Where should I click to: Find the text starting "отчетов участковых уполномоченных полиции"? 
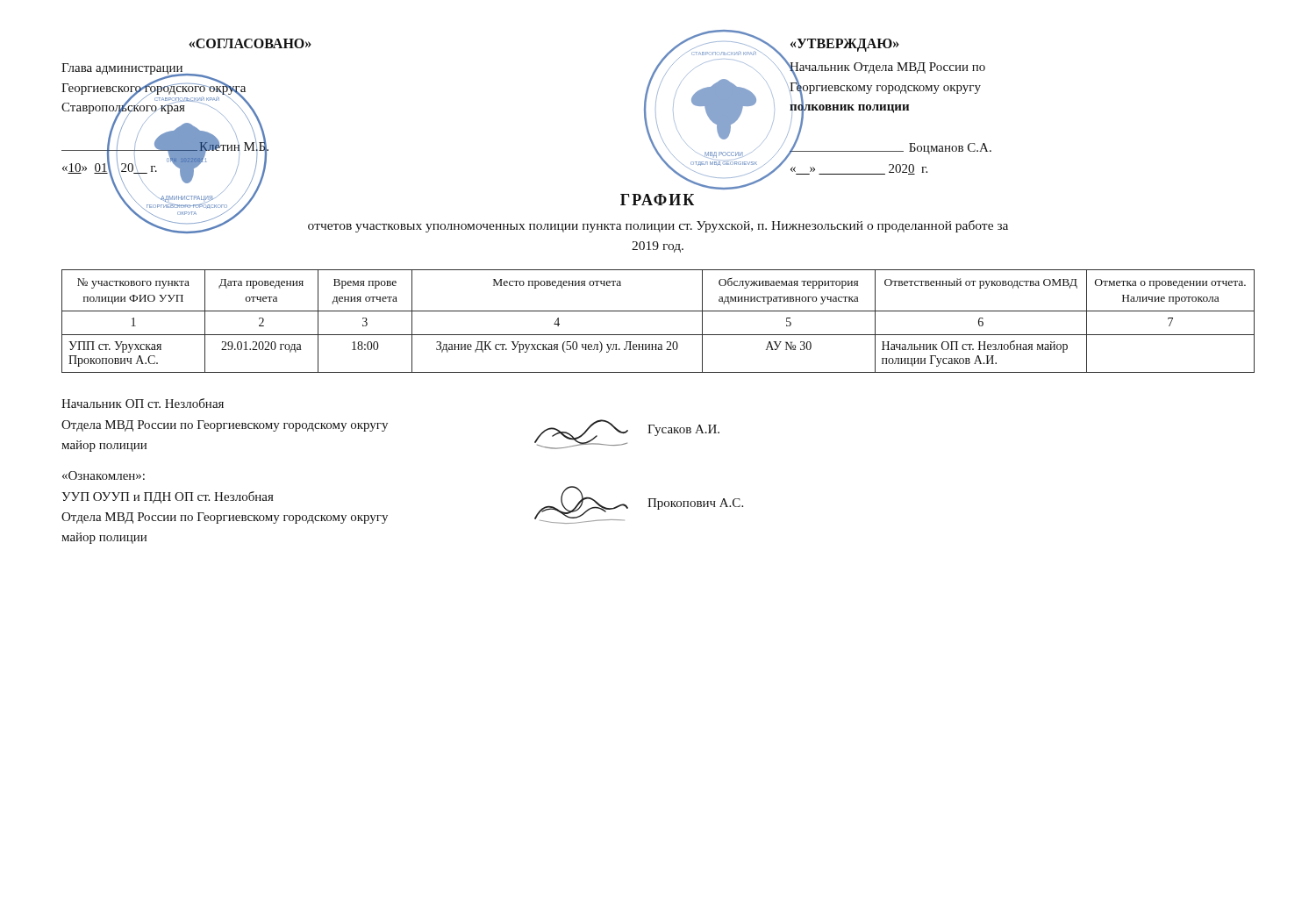658,235
